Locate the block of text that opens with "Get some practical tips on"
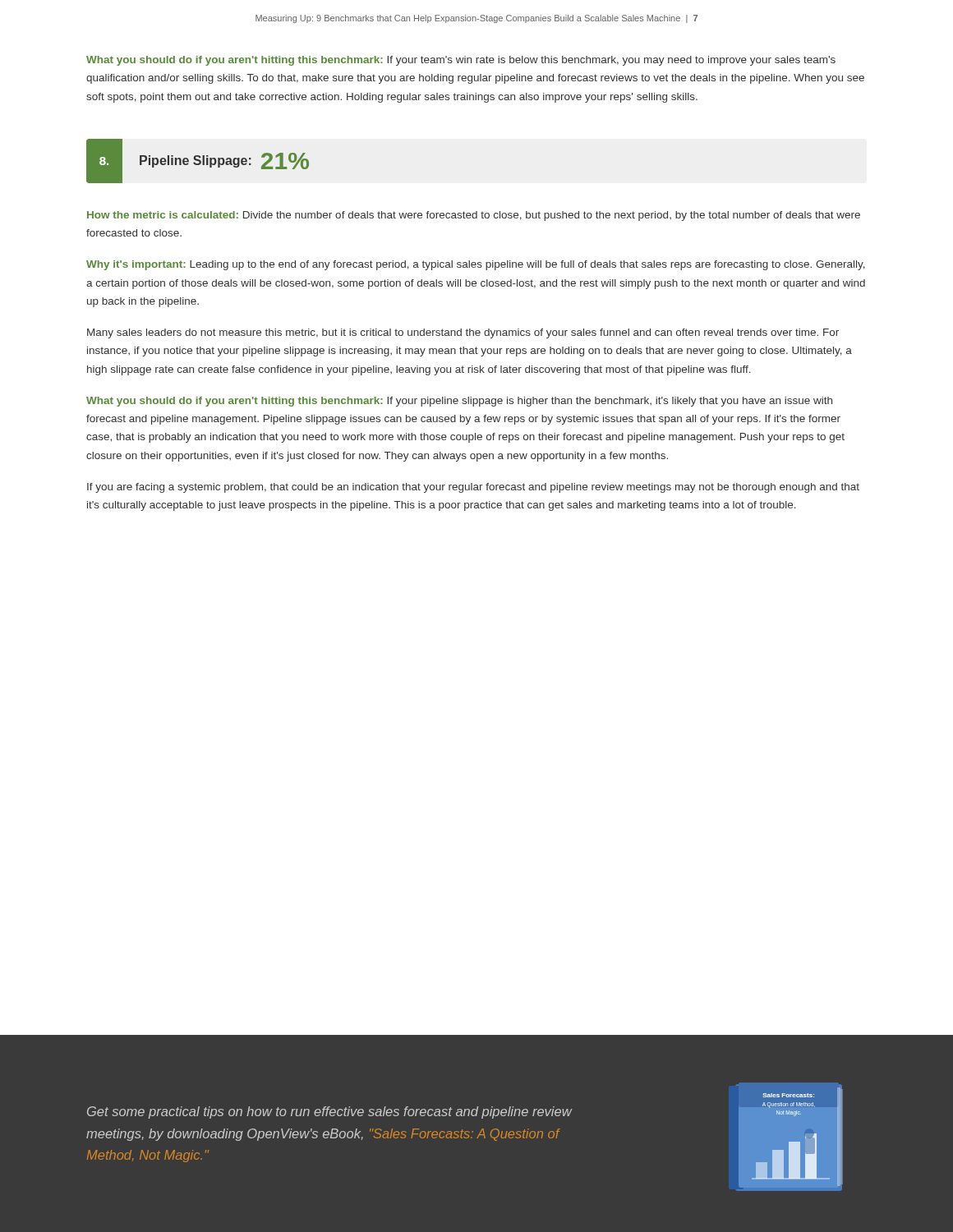Image resolution: width=953 pixels, height=1232 pixels. pos(329,1133)
